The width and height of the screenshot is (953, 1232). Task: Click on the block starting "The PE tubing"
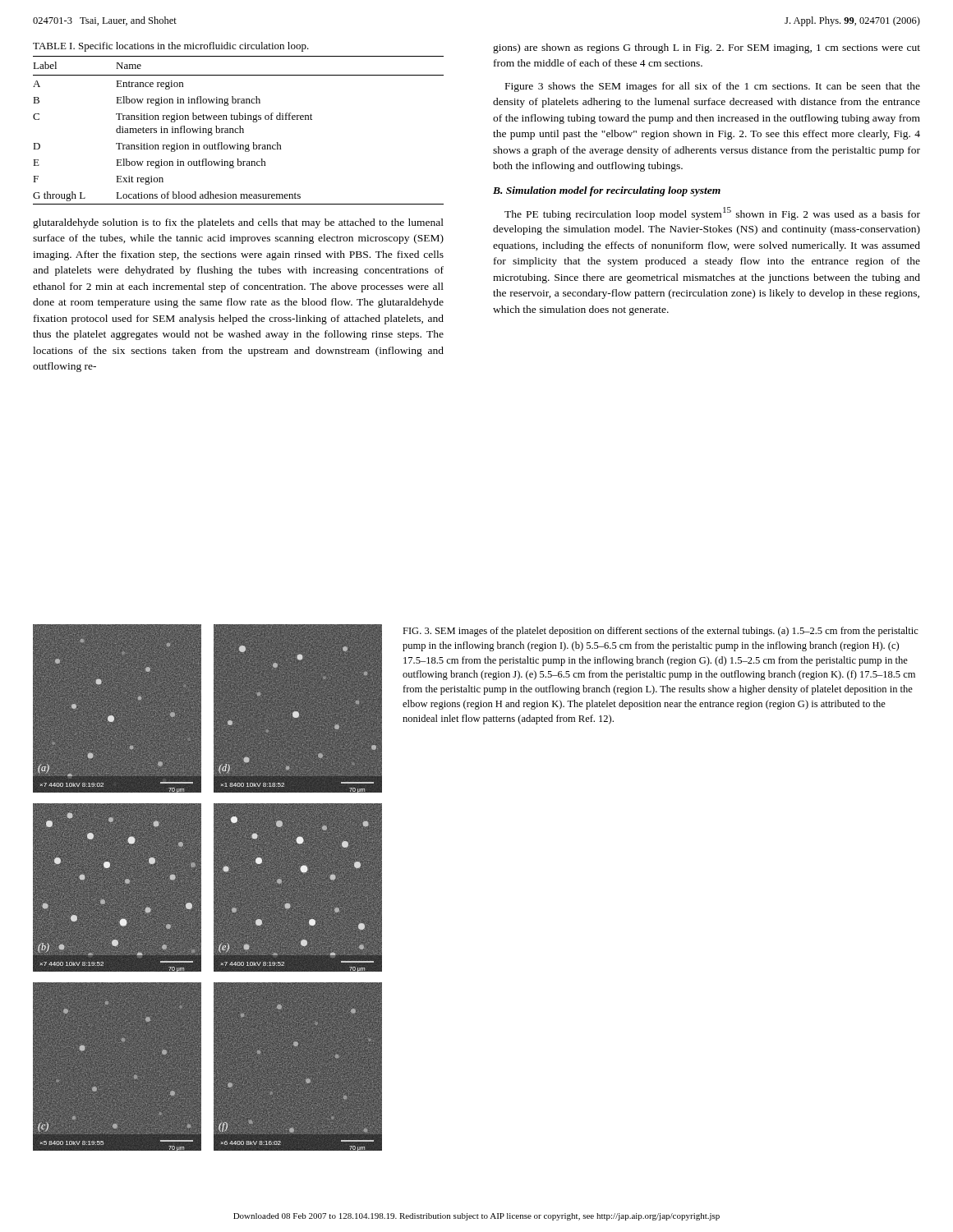[x=707, y=260]
